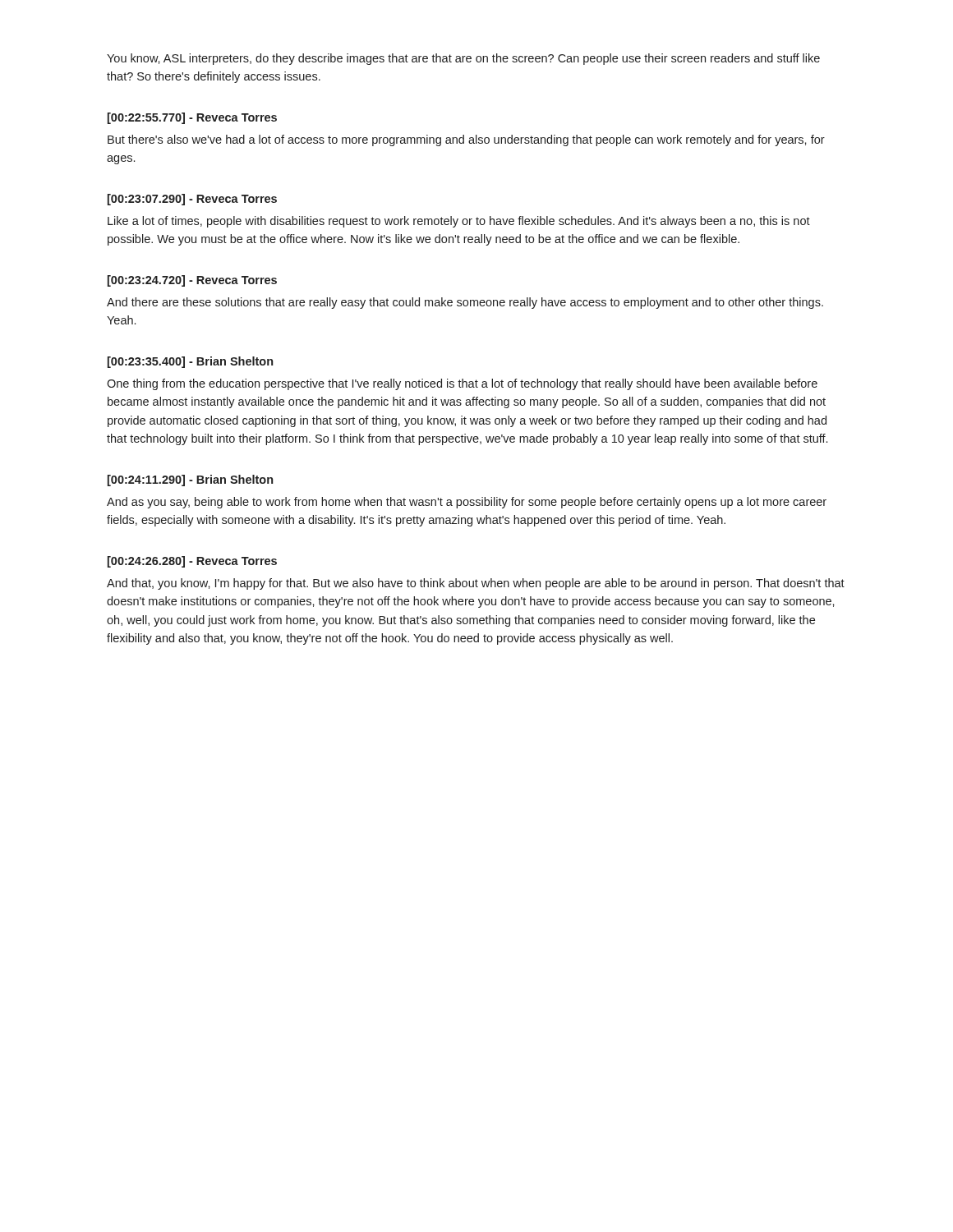Find the text block starting "[00:22:55.770] - Reveca Torres"
Image resolution: width=953 pixels, height=1232 pixels.
coord(192,117)
